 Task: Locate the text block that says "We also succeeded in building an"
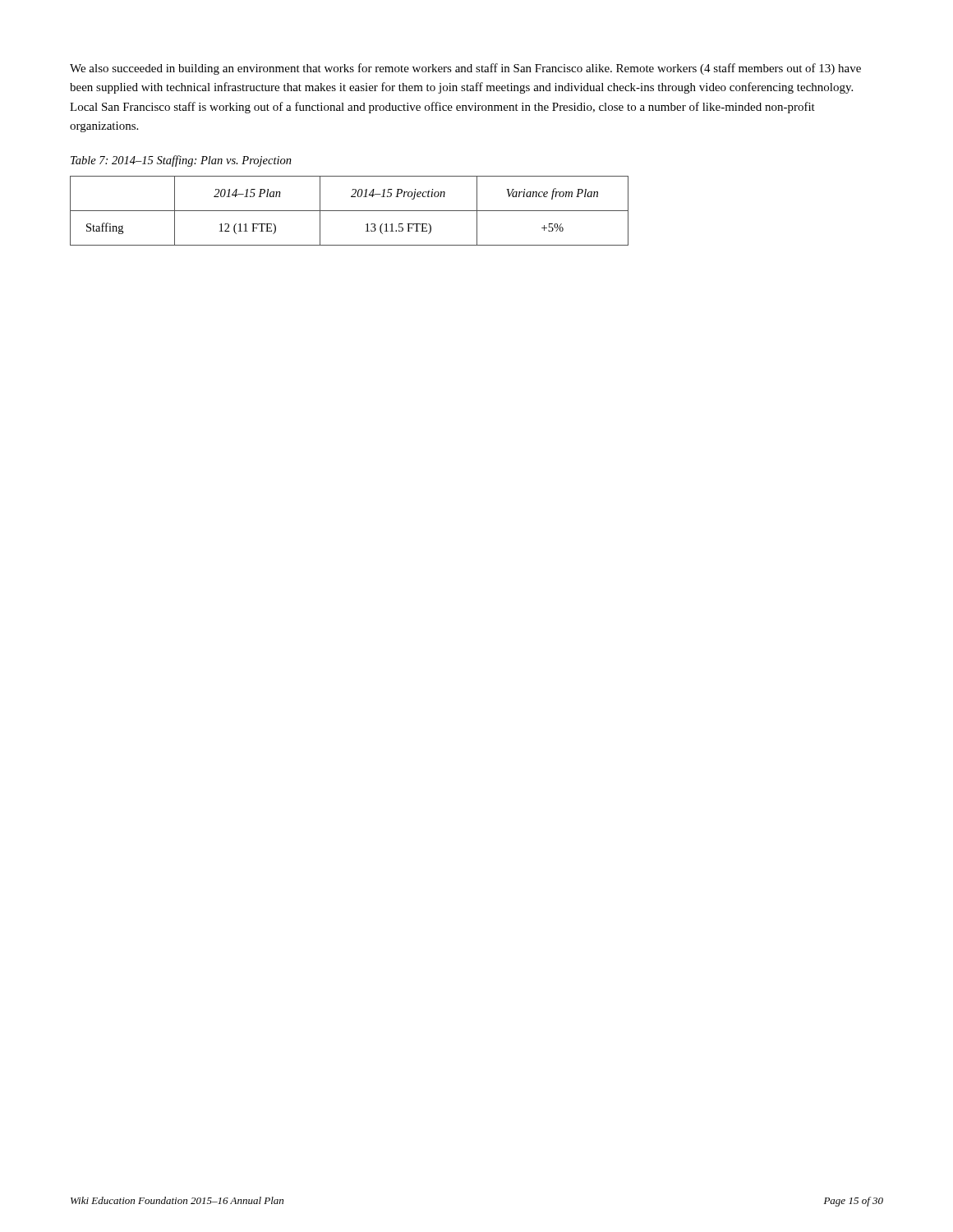[466, 97]
